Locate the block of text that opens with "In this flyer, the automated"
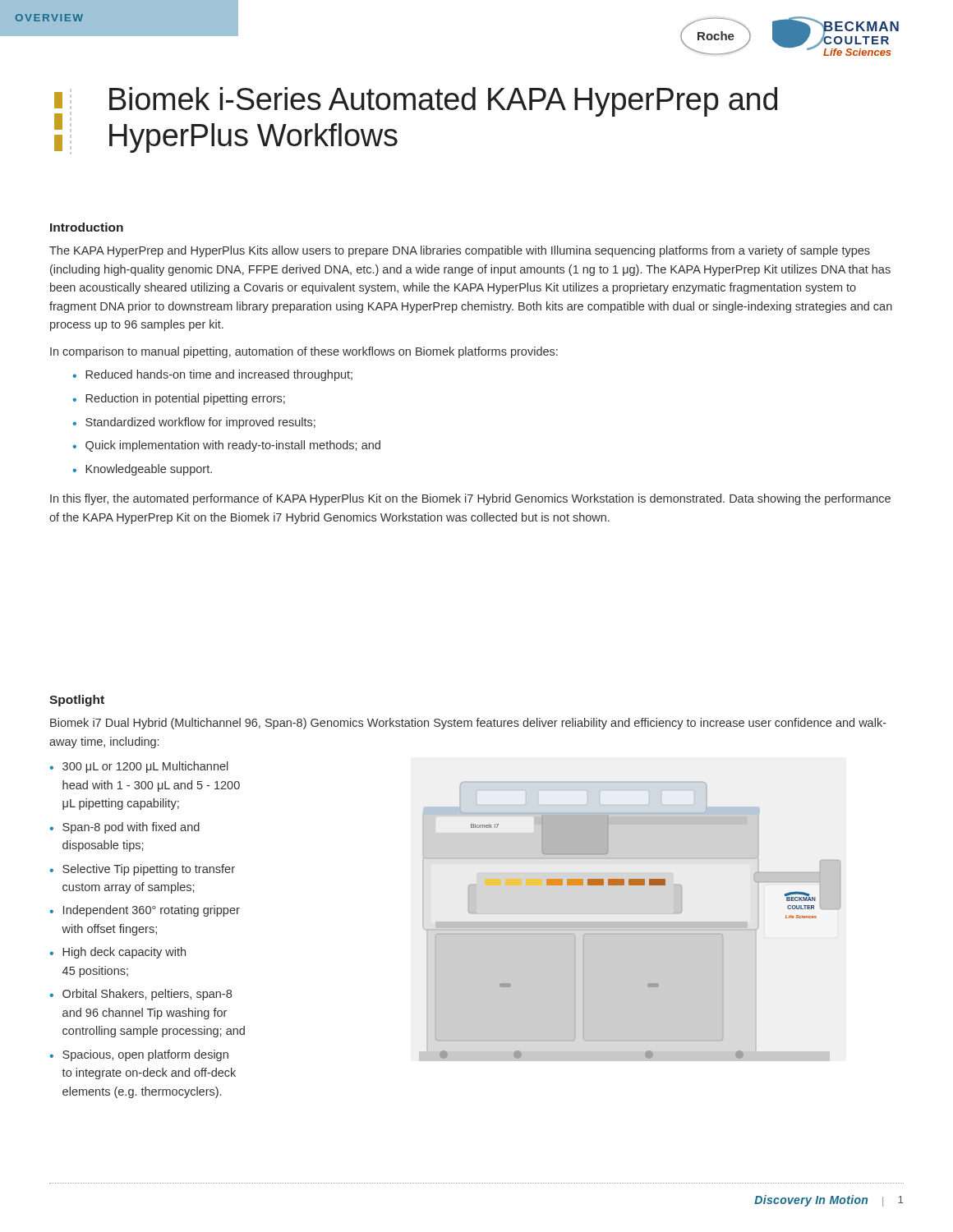 pos(470,508)
